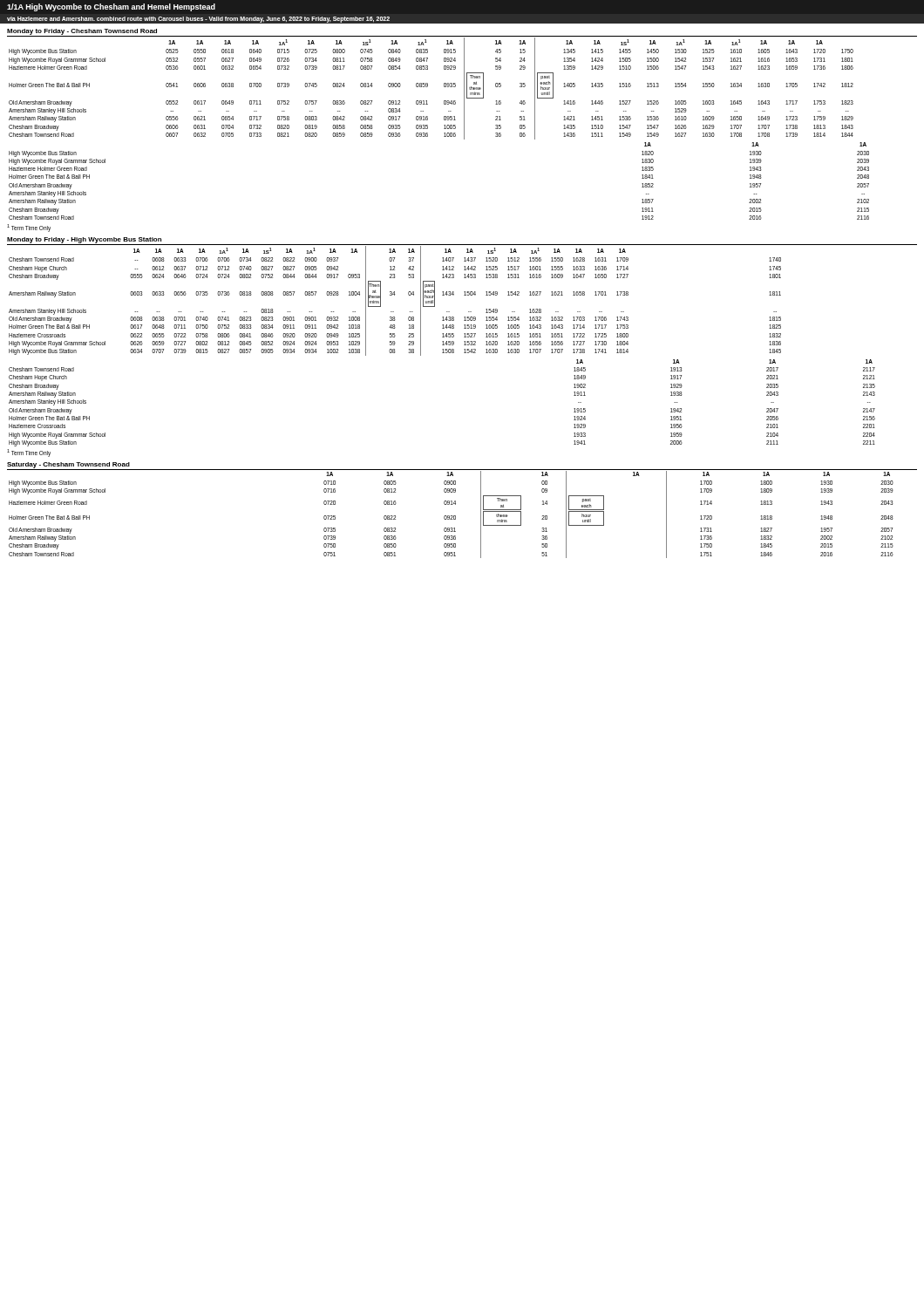Point to the block starting "Saturday - Chesham Townsend Road"
The width and height of the screenshot is (924, 1308).
click(x=68, y=464)
